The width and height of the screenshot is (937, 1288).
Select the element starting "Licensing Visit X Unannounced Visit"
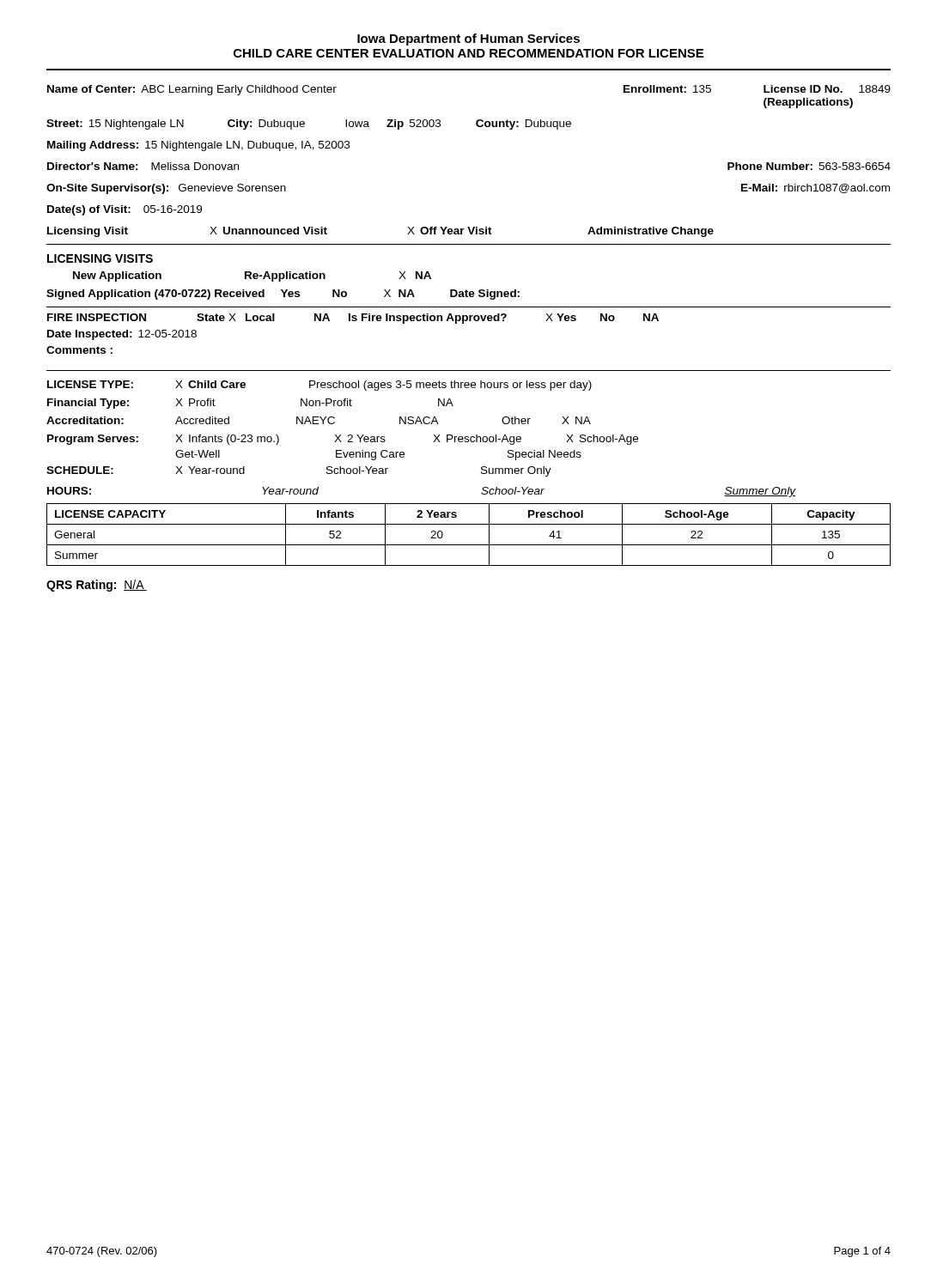click(89, 231)
